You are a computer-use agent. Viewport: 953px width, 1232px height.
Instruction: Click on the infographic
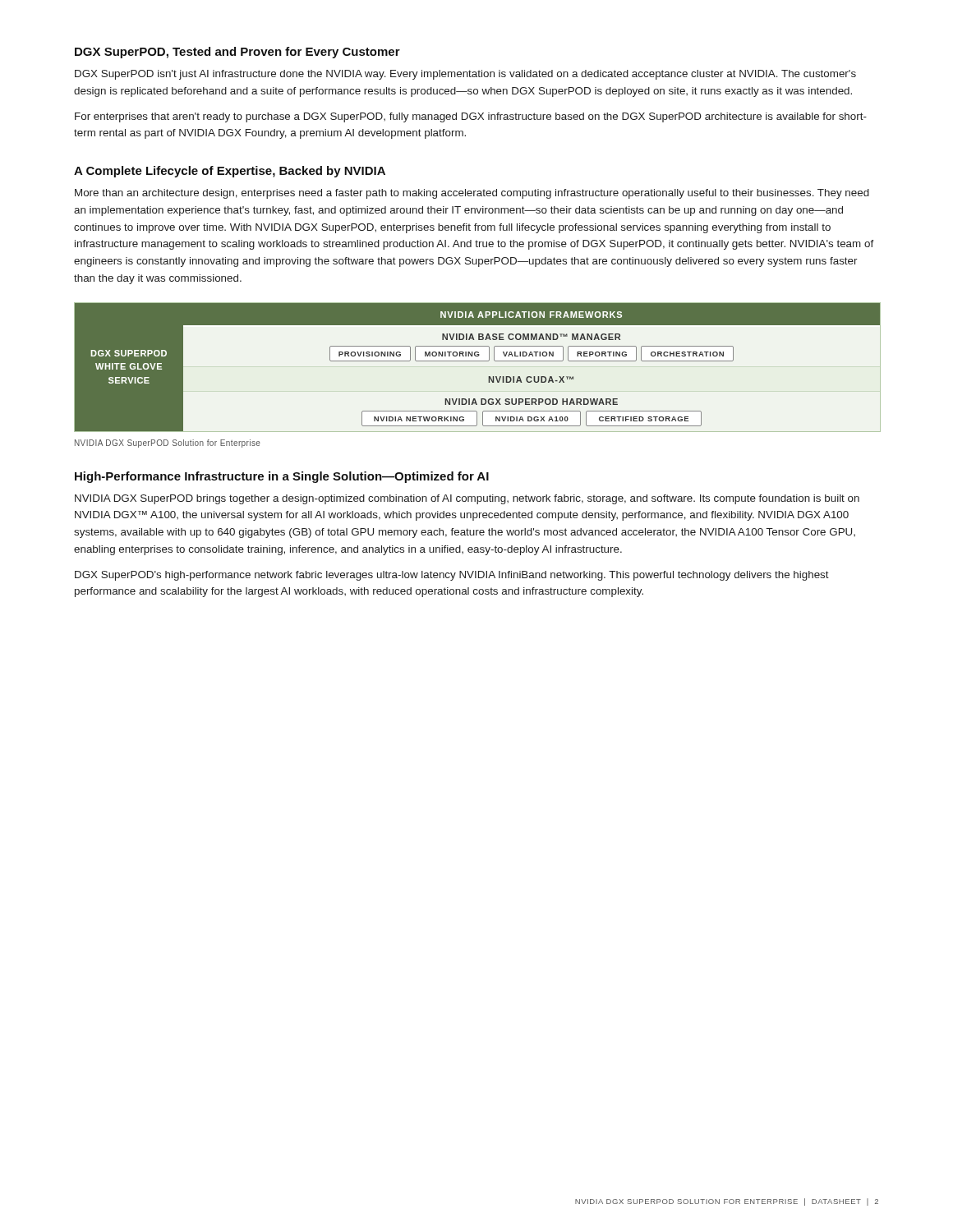477,367
